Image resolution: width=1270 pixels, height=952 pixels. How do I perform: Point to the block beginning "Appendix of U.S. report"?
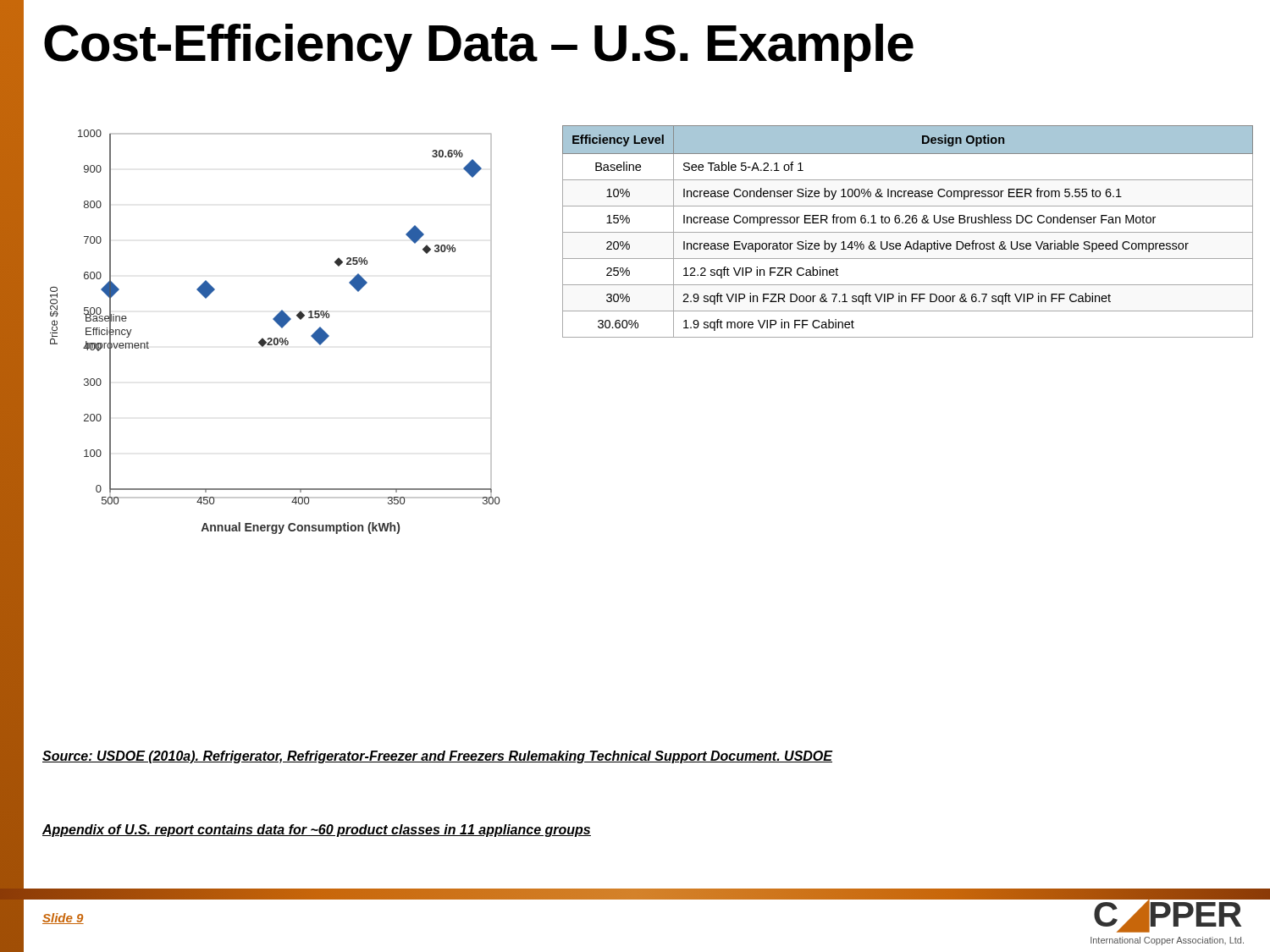point(316,830)
